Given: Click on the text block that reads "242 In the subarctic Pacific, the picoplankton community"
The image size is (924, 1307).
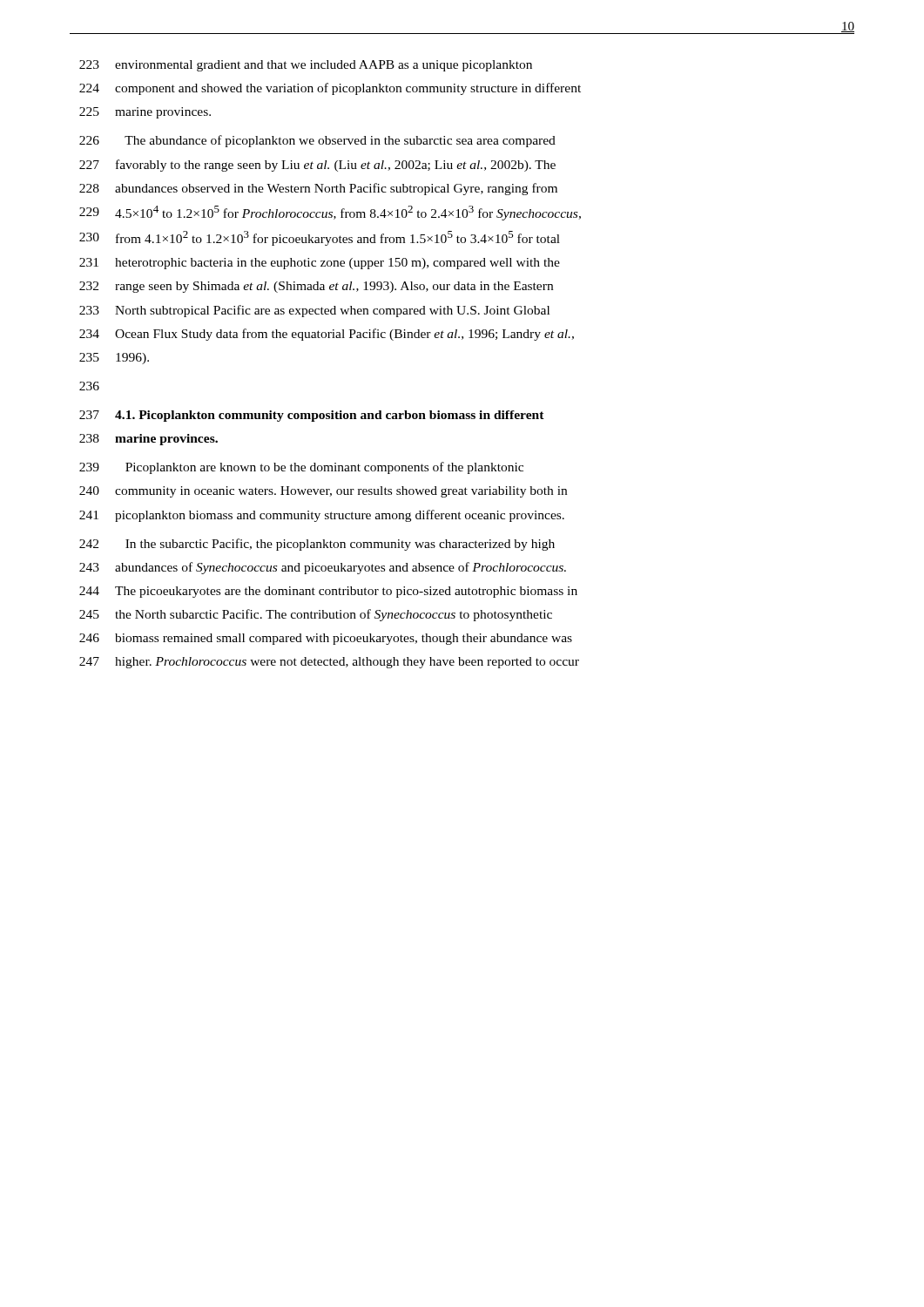Looking at the screenshot, I should 462,602.
